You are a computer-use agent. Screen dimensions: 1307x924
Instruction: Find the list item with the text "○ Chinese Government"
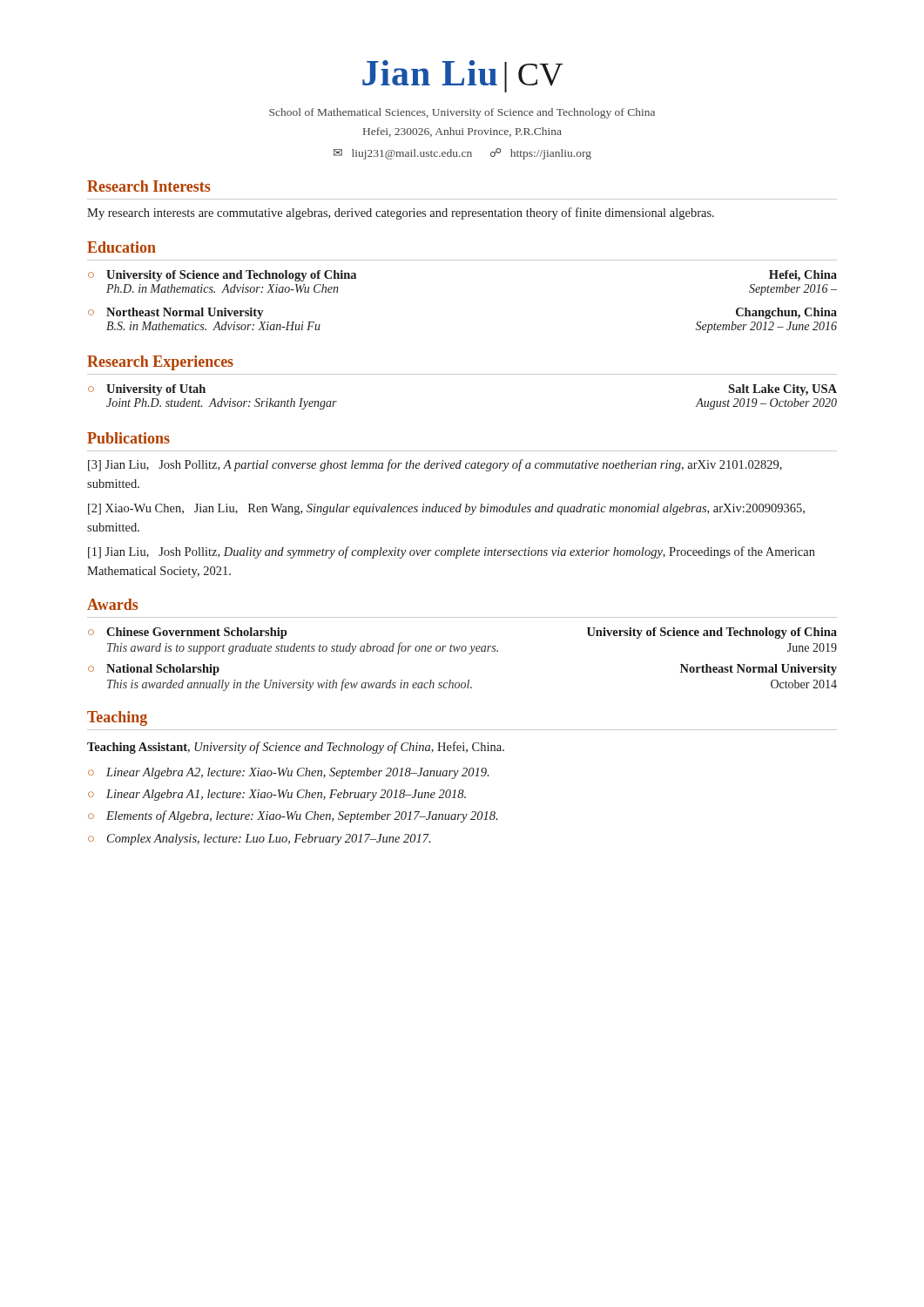click(x=462, y=641)
